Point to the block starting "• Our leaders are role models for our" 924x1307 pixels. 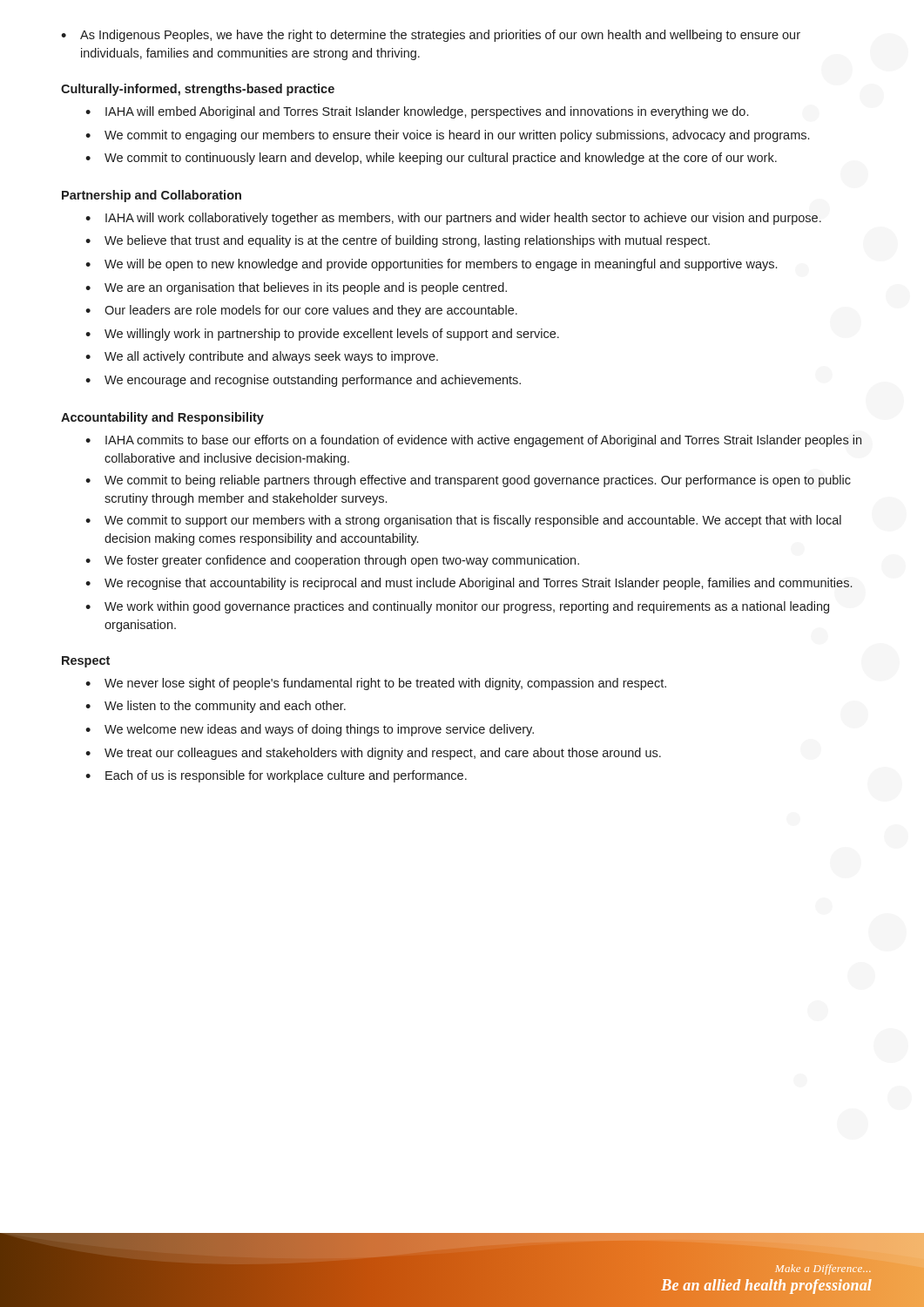(x=474, y=312)
